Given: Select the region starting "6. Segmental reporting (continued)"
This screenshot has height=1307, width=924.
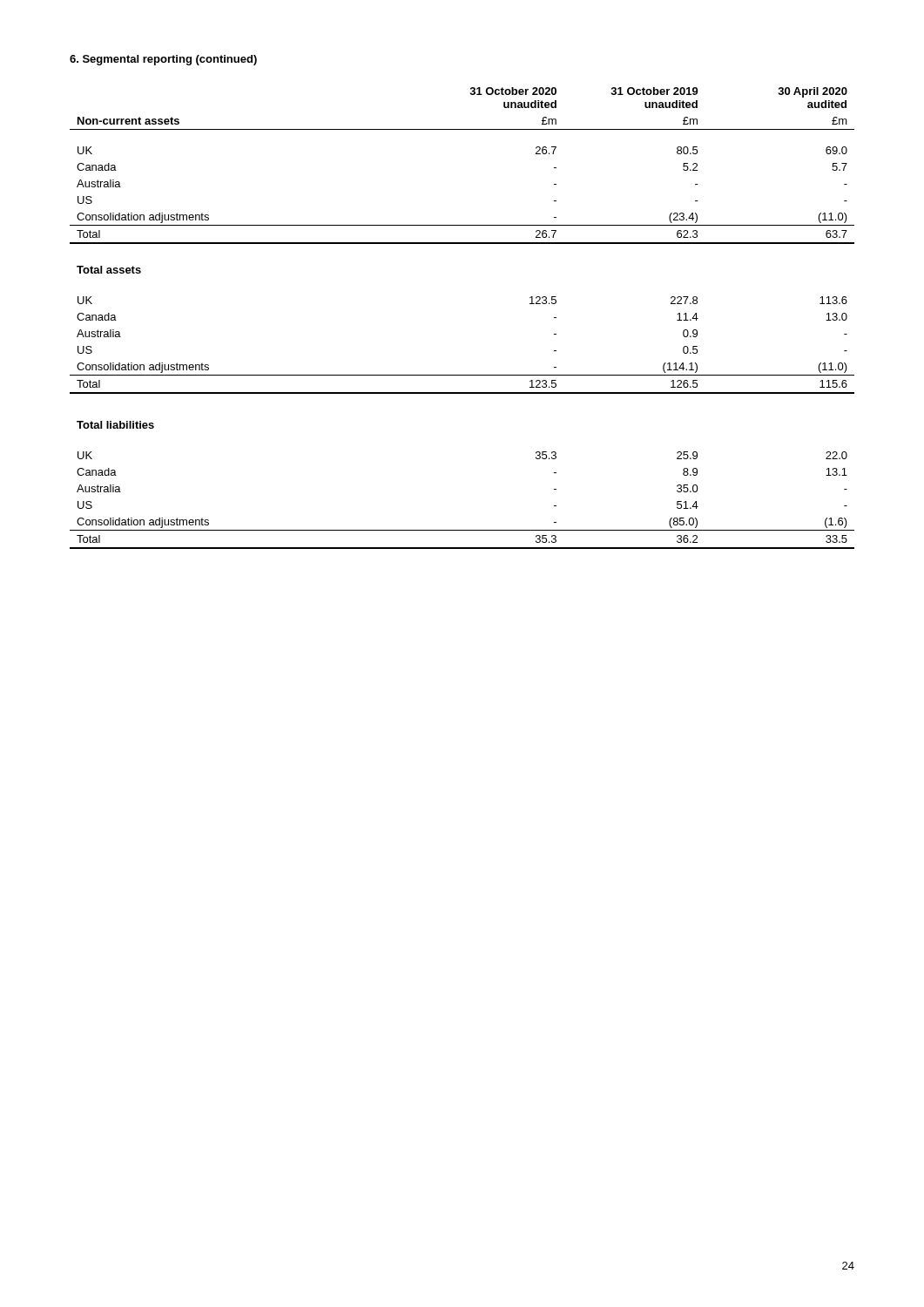Looking at the screenshot, I should [x=163, y=59].
